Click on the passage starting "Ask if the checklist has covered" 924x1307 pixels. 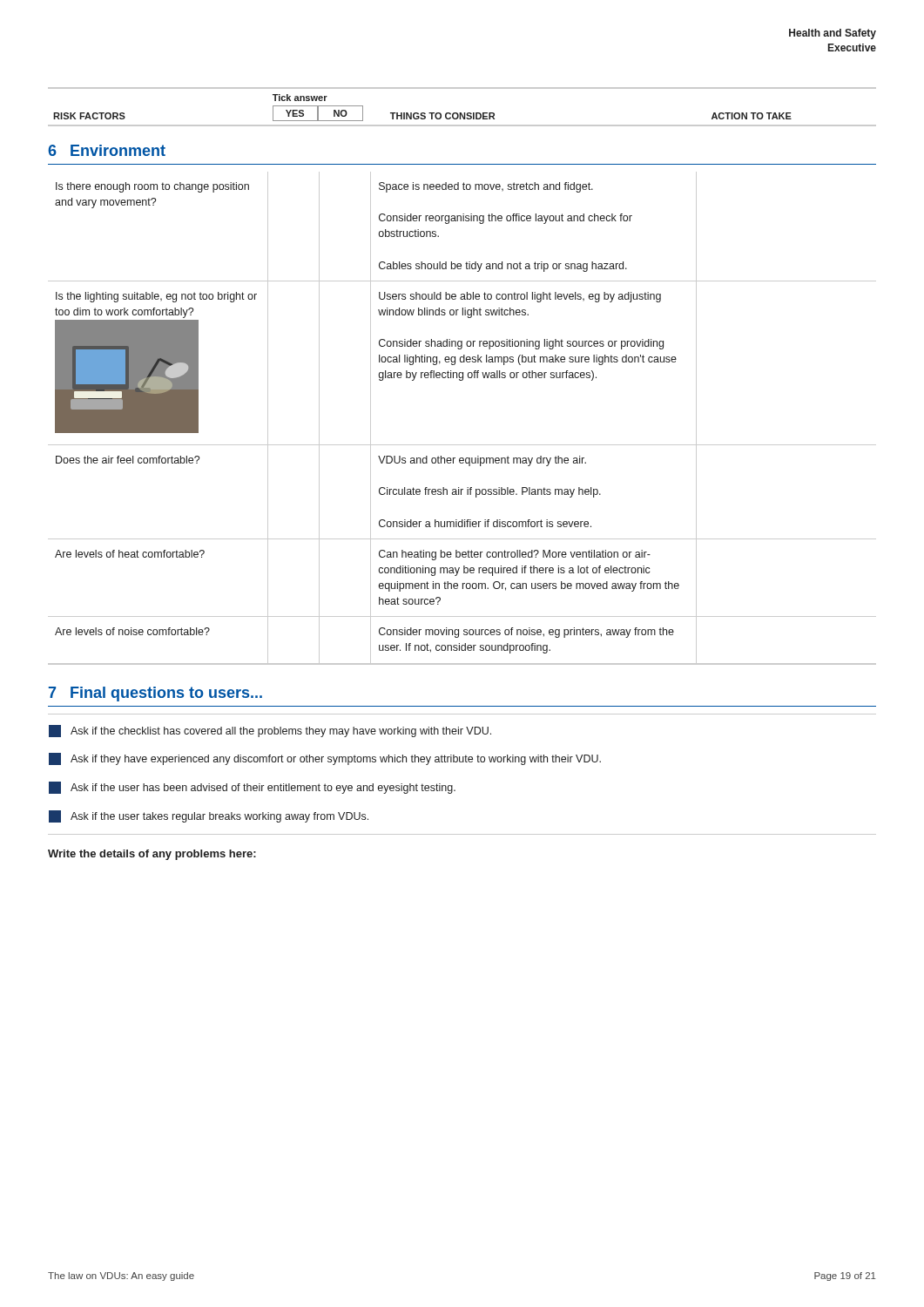[462, 731]
